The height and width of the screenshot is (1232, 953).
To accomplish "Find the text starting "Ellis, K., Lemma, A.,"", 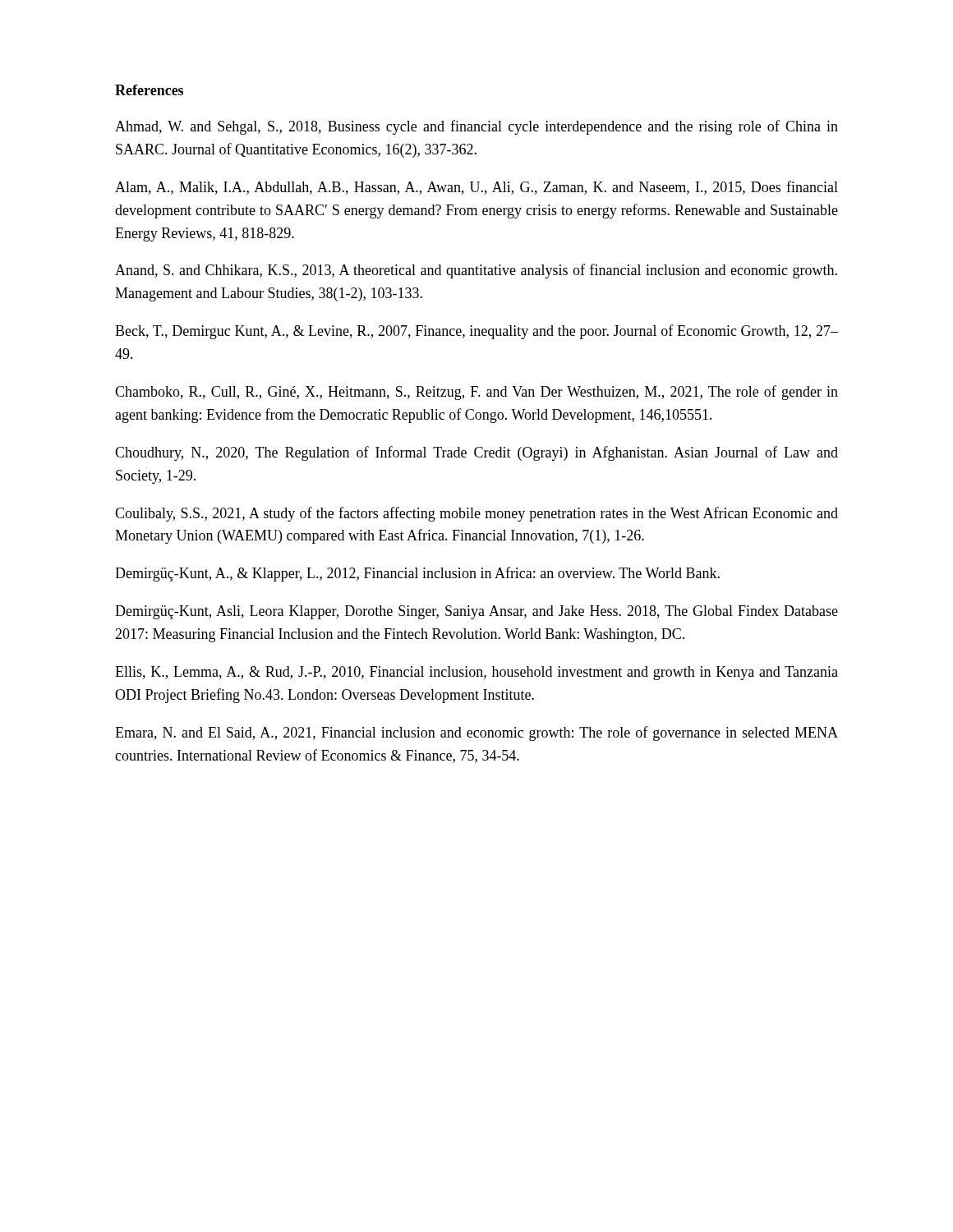I will point(476,683).
